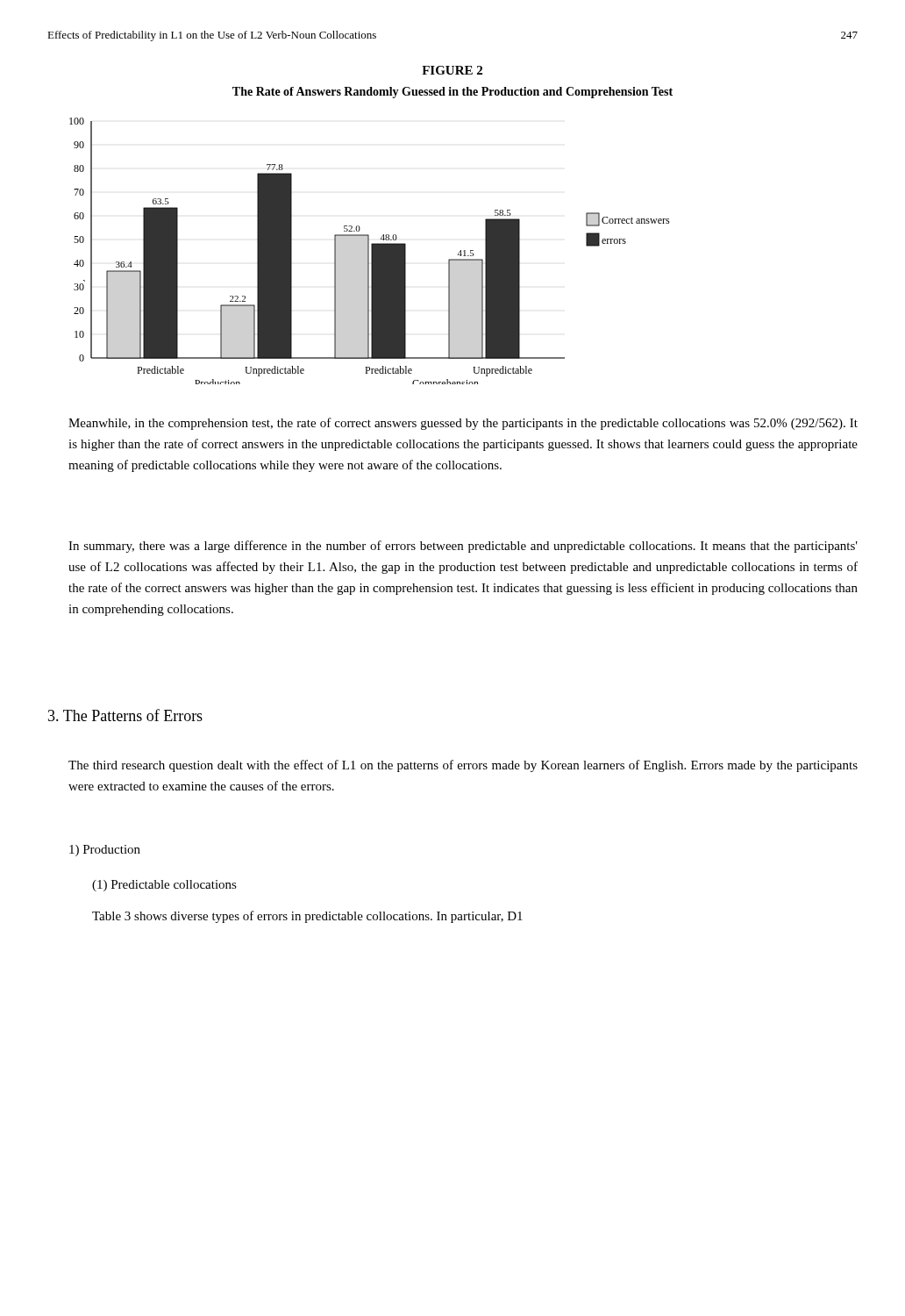Click the caption that begins "The Rate of Answers Randomly Guessed"
Viewport: 905px width, 1316px height.
452,92
